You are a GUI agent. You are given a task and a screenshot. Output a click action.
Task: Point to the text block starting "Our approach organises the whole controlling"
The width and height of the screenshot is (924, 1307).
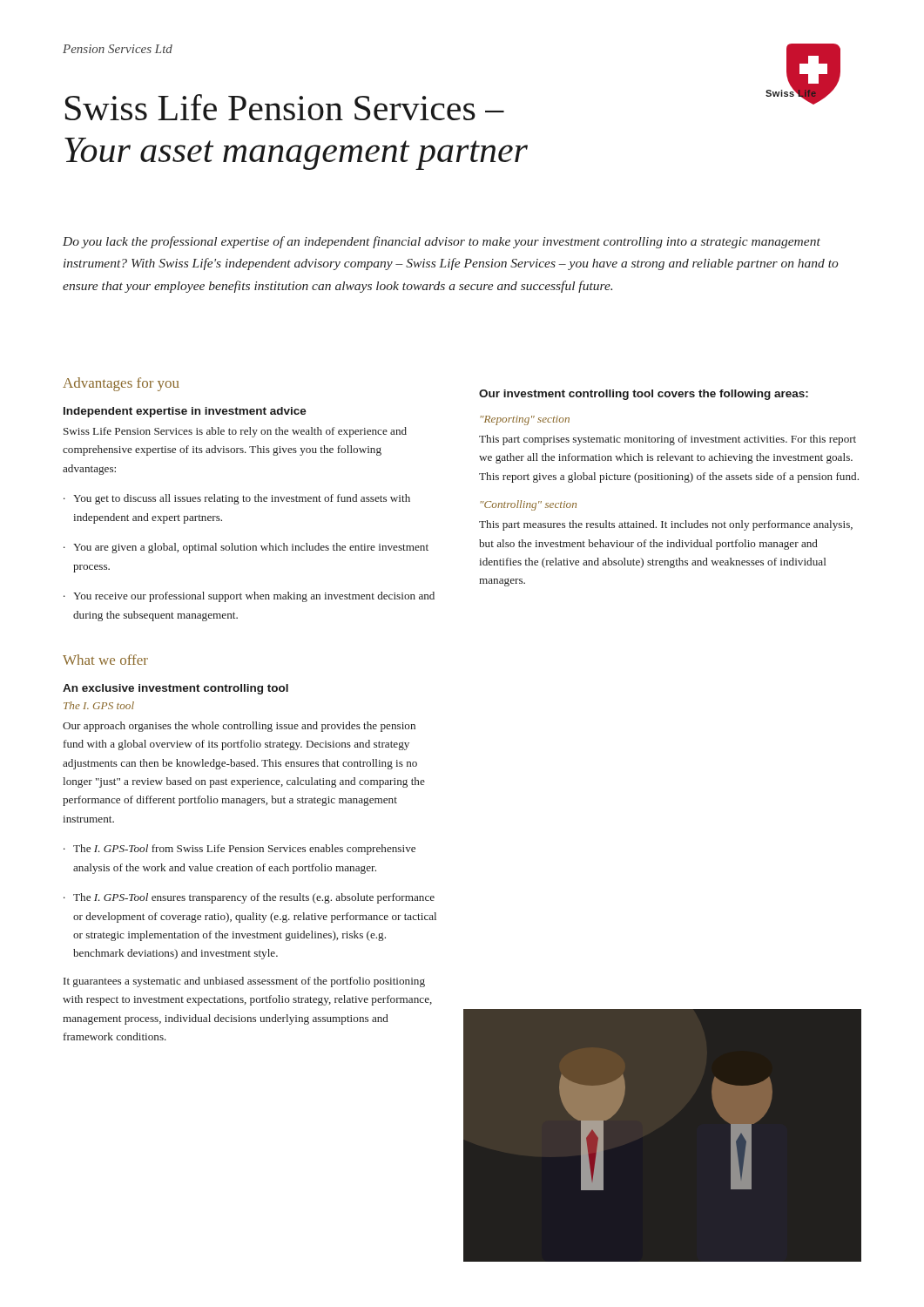(250, 772)
